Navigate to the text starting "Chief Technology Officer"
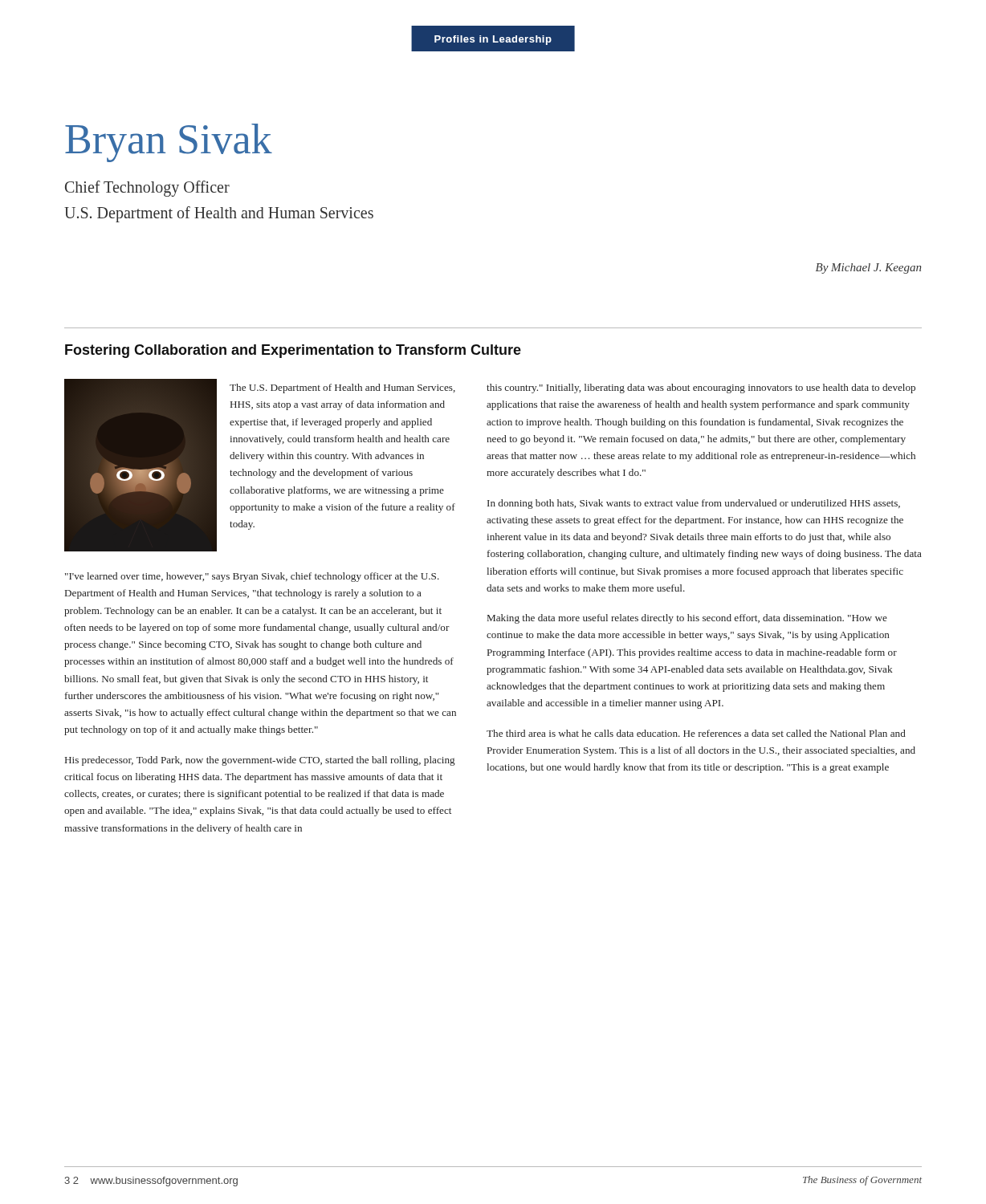 pyautogui.click(x=147, y=187)
